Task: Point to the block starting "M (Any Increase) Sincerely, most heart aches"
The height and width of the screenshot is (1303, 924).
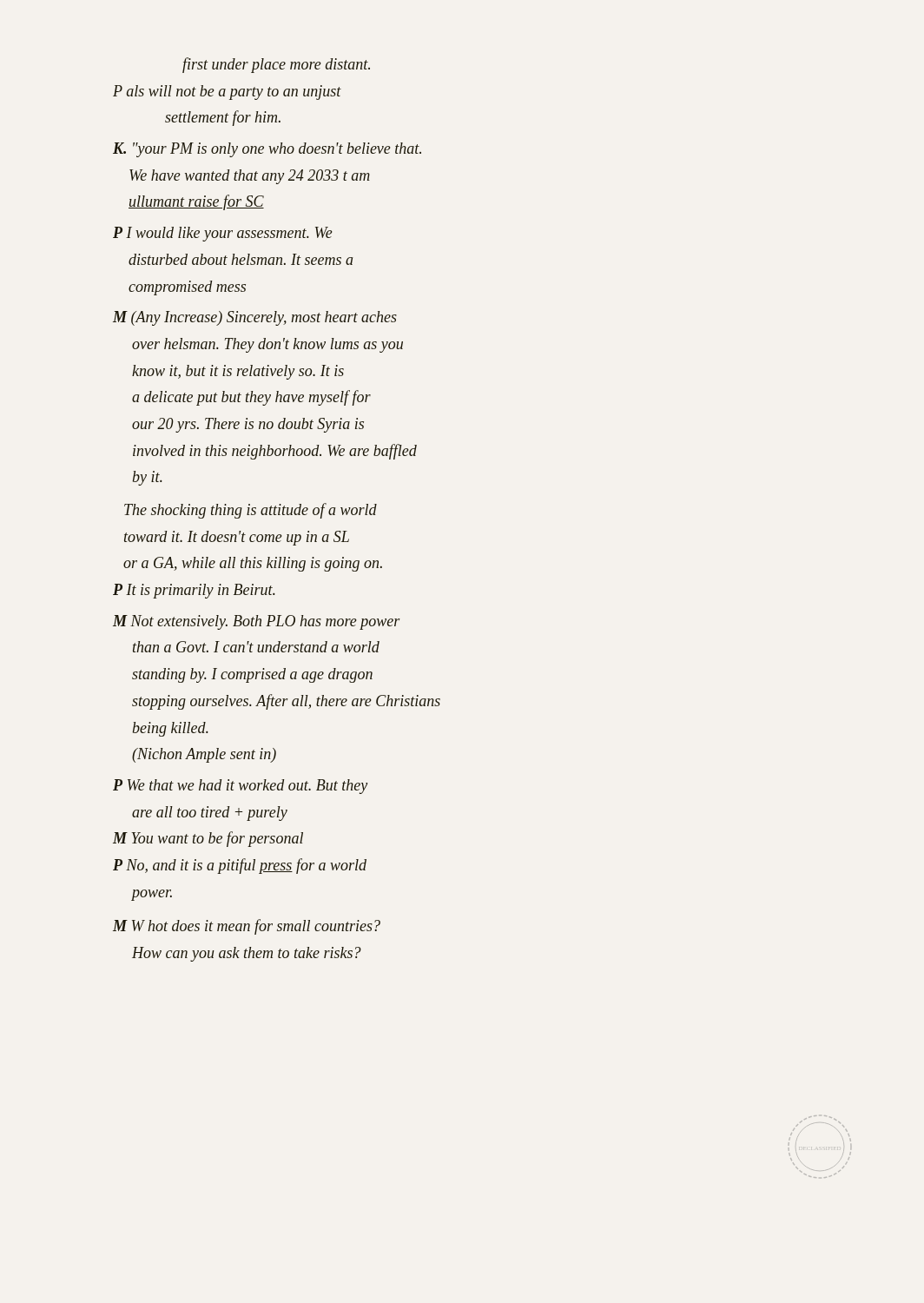Action: (x=255, y=318)
